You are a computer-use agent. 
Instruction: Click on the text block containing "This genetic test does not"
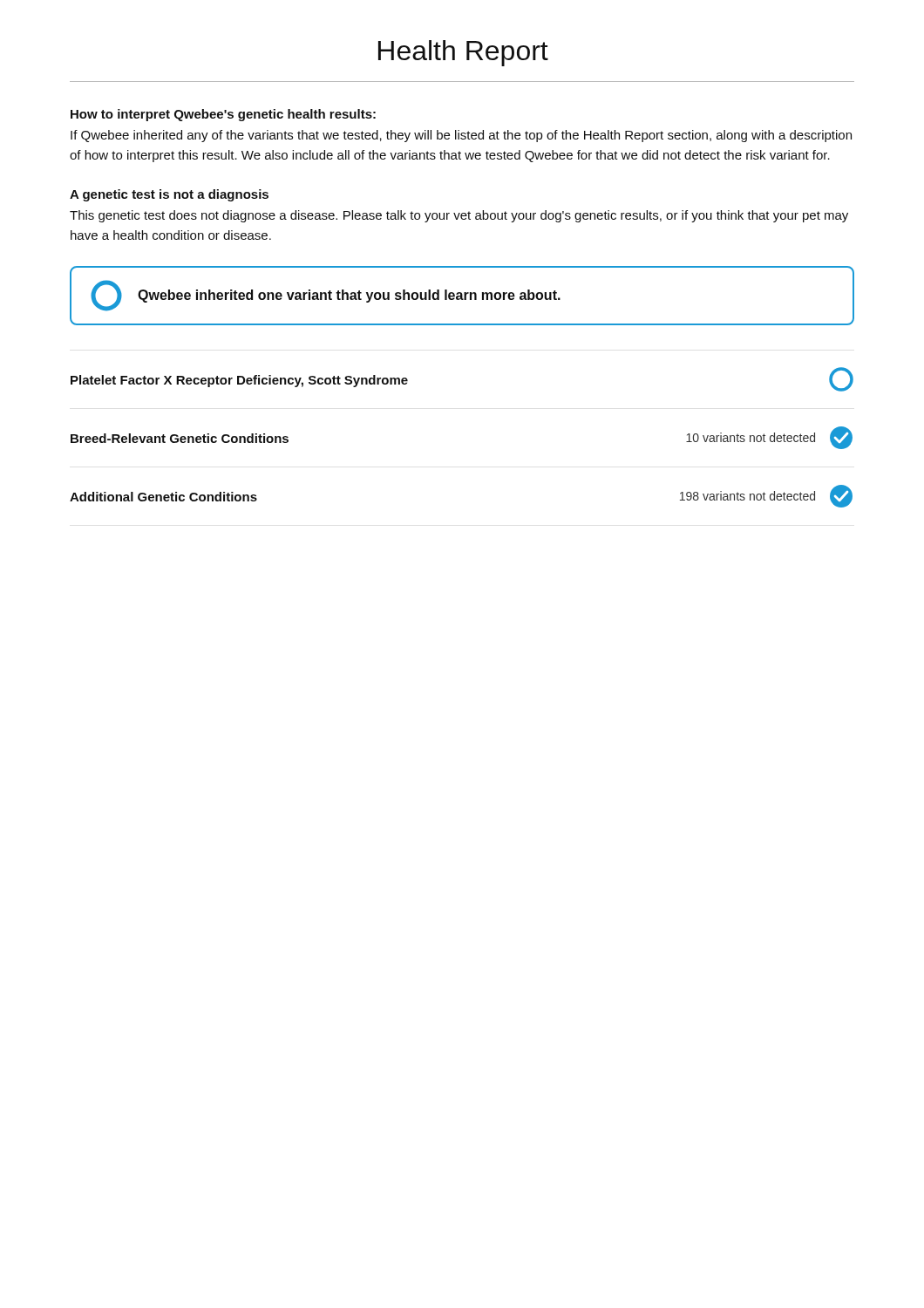[459, 225]
